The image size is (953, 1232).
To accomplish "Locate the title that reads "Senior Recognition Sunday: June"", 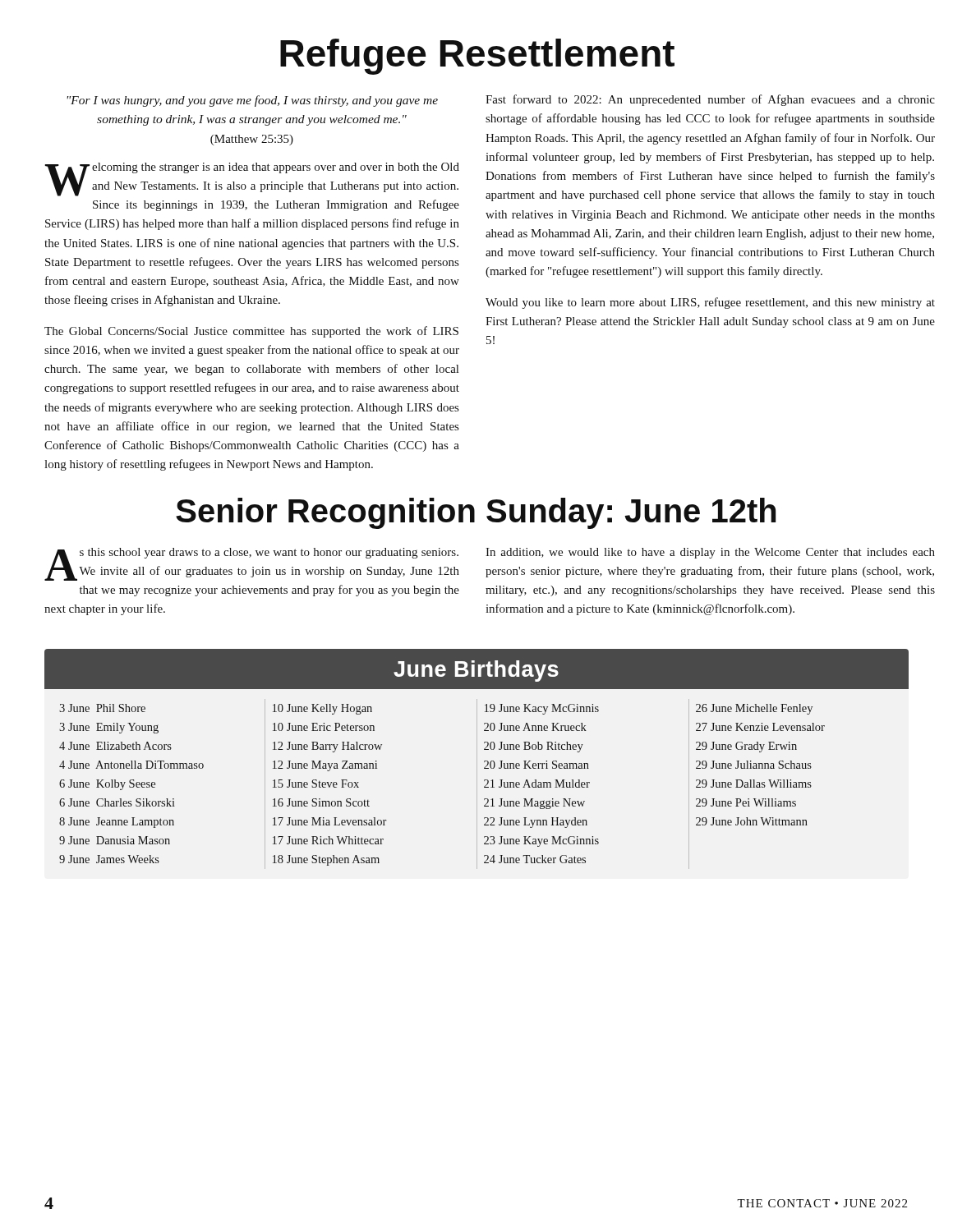I will coord(476,510).
